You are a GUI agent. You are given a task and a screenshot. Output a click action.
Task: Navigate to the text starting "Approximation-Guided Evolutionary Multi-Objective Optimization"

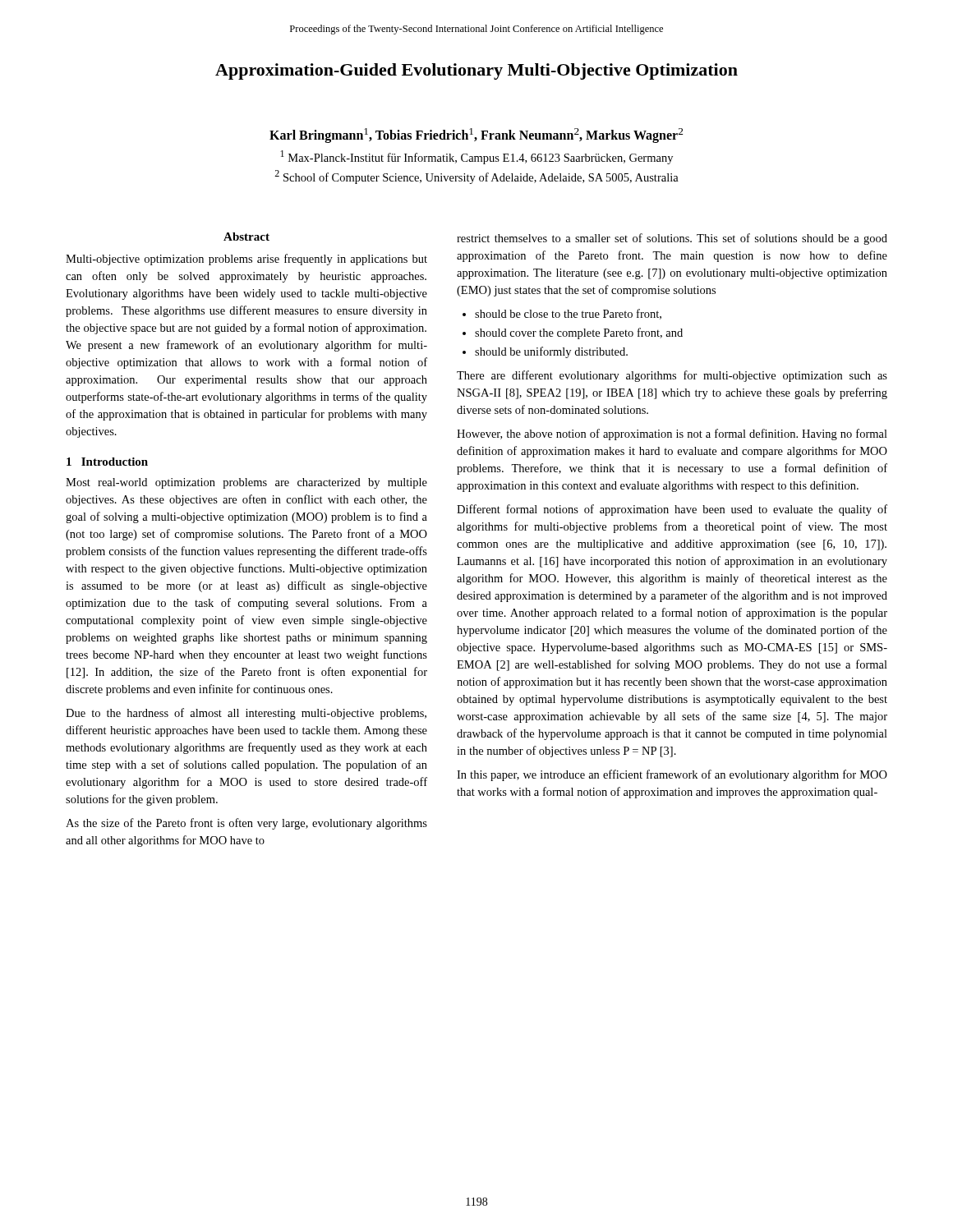tap(476, 69)
